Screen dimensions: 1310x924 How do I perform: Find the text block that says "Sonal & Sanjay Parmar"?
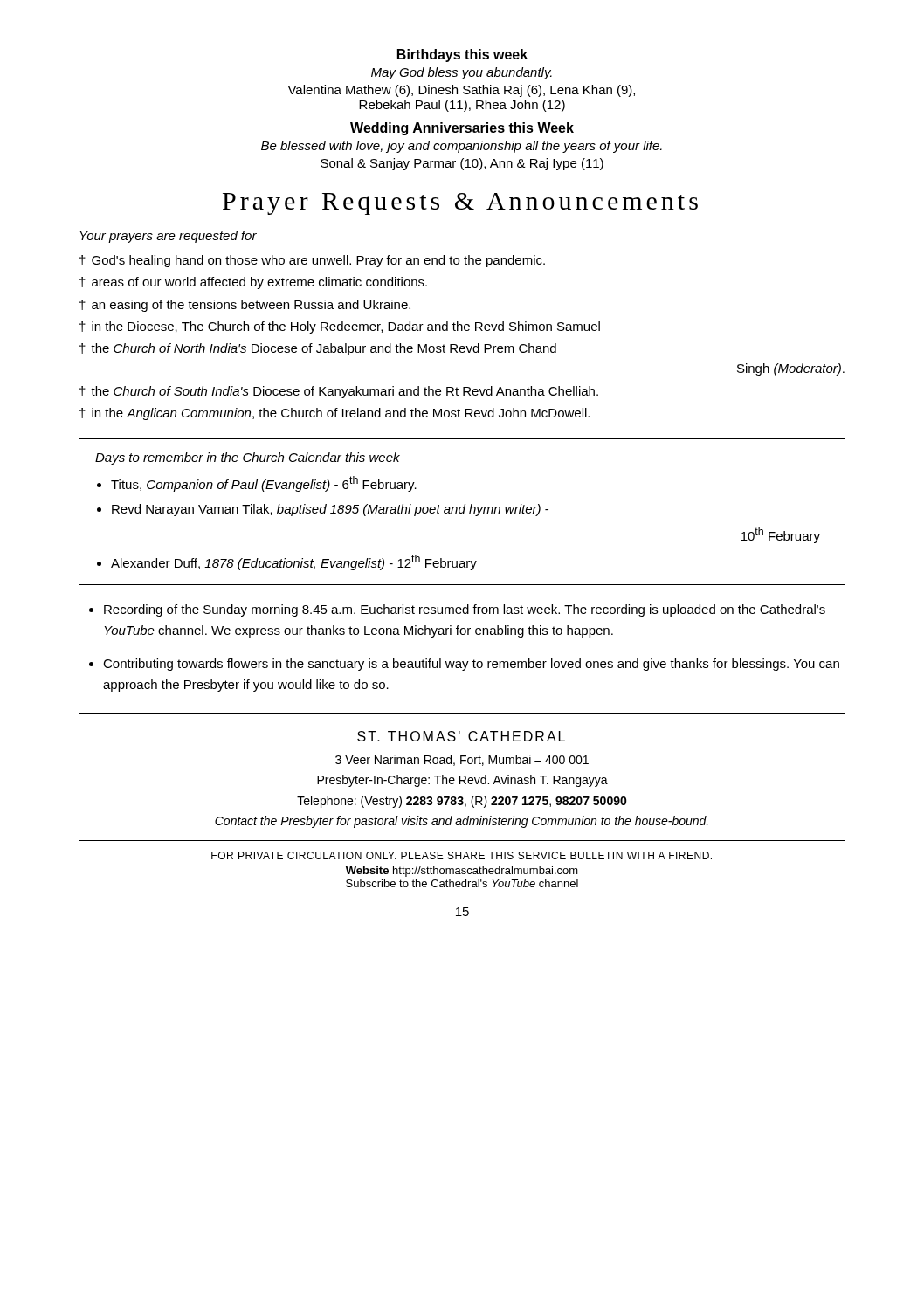462,163
